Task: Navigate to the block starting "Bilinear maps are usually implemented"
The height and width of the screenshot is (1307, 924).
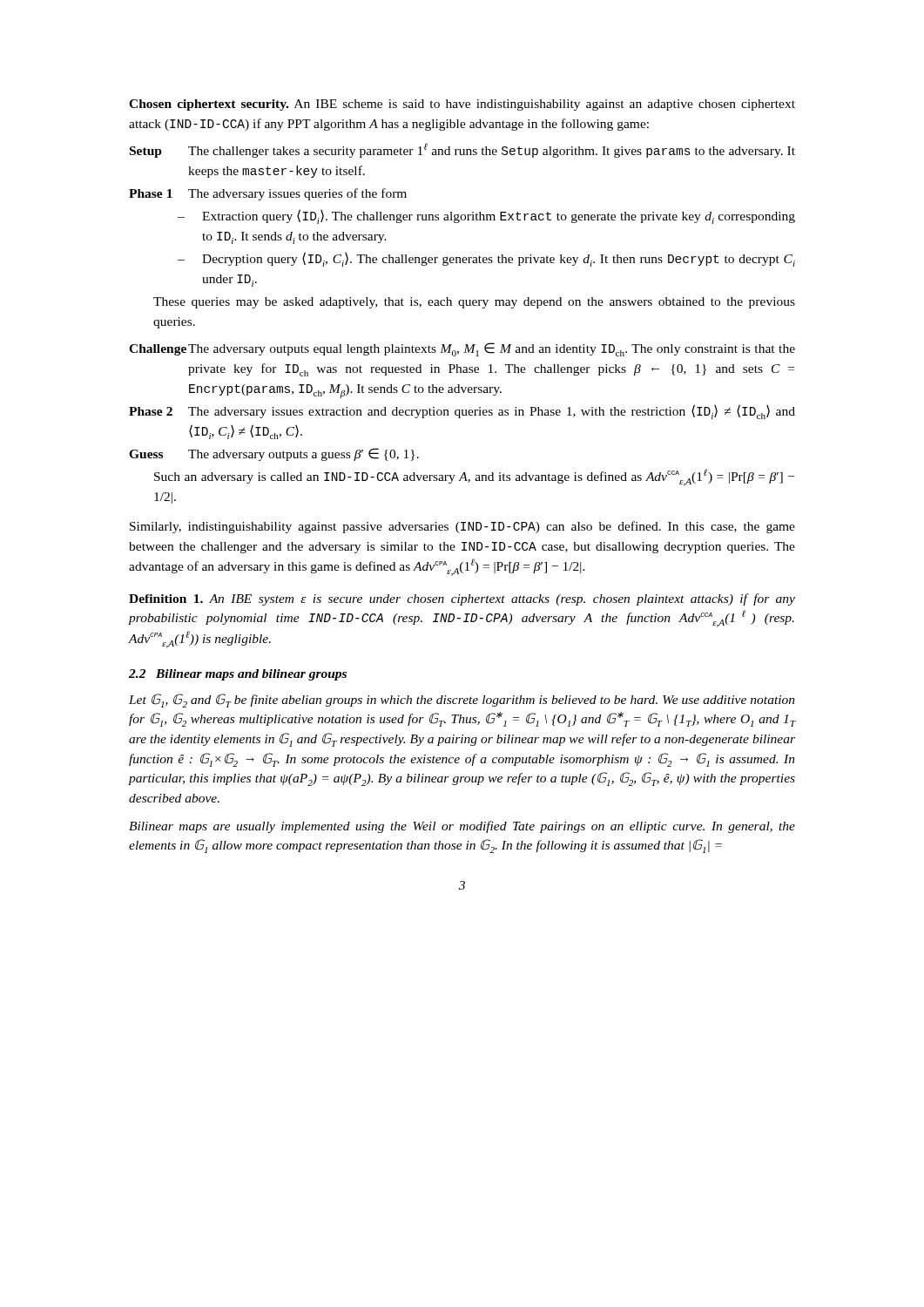Action: pyautogui.click(x=462, y=837)
